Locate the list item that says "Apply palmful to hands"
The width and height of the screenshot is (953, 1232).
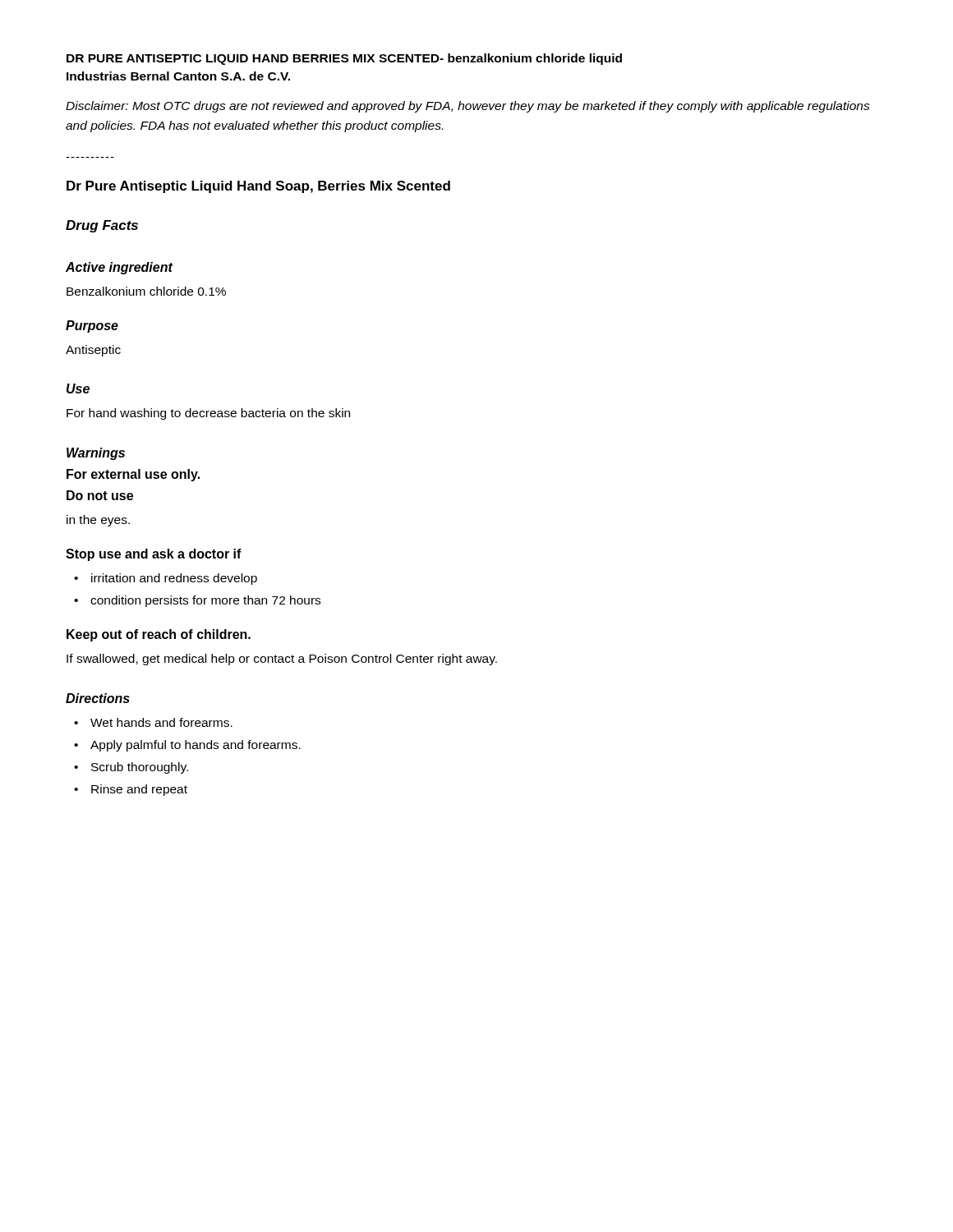[196, 744]
